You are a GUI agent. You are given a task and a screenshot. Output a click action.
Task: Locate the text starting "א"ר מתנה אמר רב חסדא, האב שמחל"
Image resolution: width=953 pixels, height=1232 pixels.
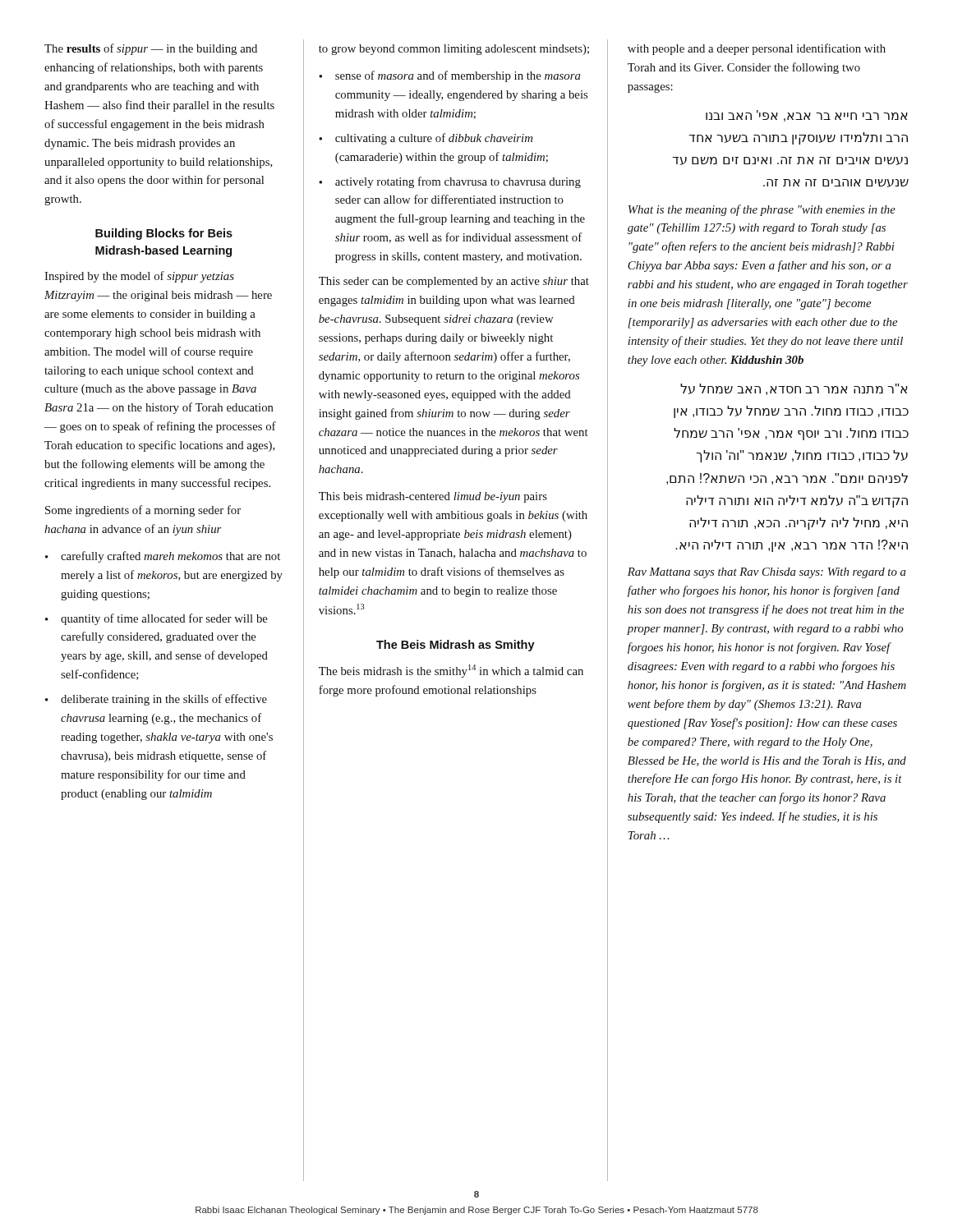787,467
